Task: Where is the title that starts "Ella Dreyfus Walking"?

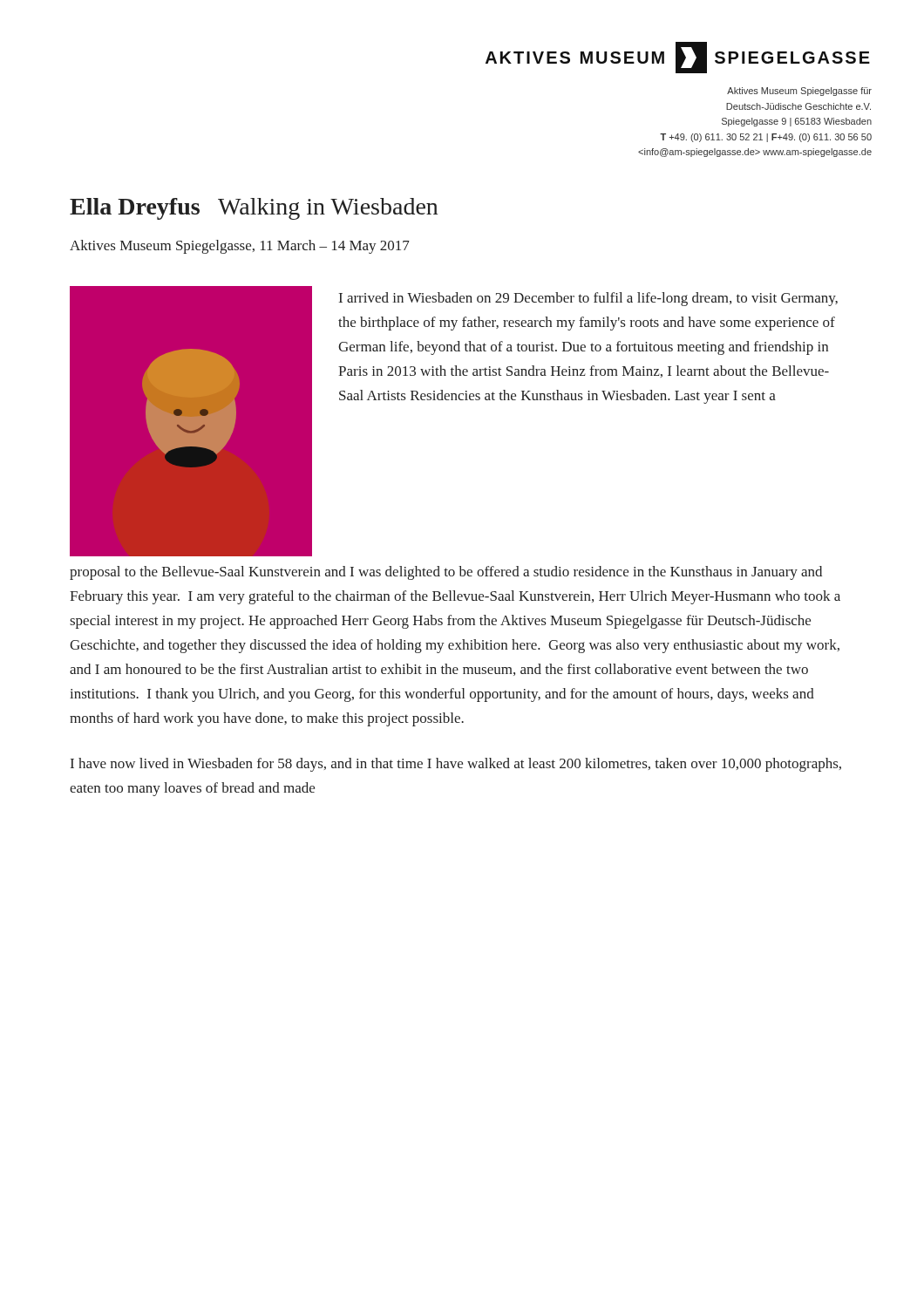Action: point(254,206)
